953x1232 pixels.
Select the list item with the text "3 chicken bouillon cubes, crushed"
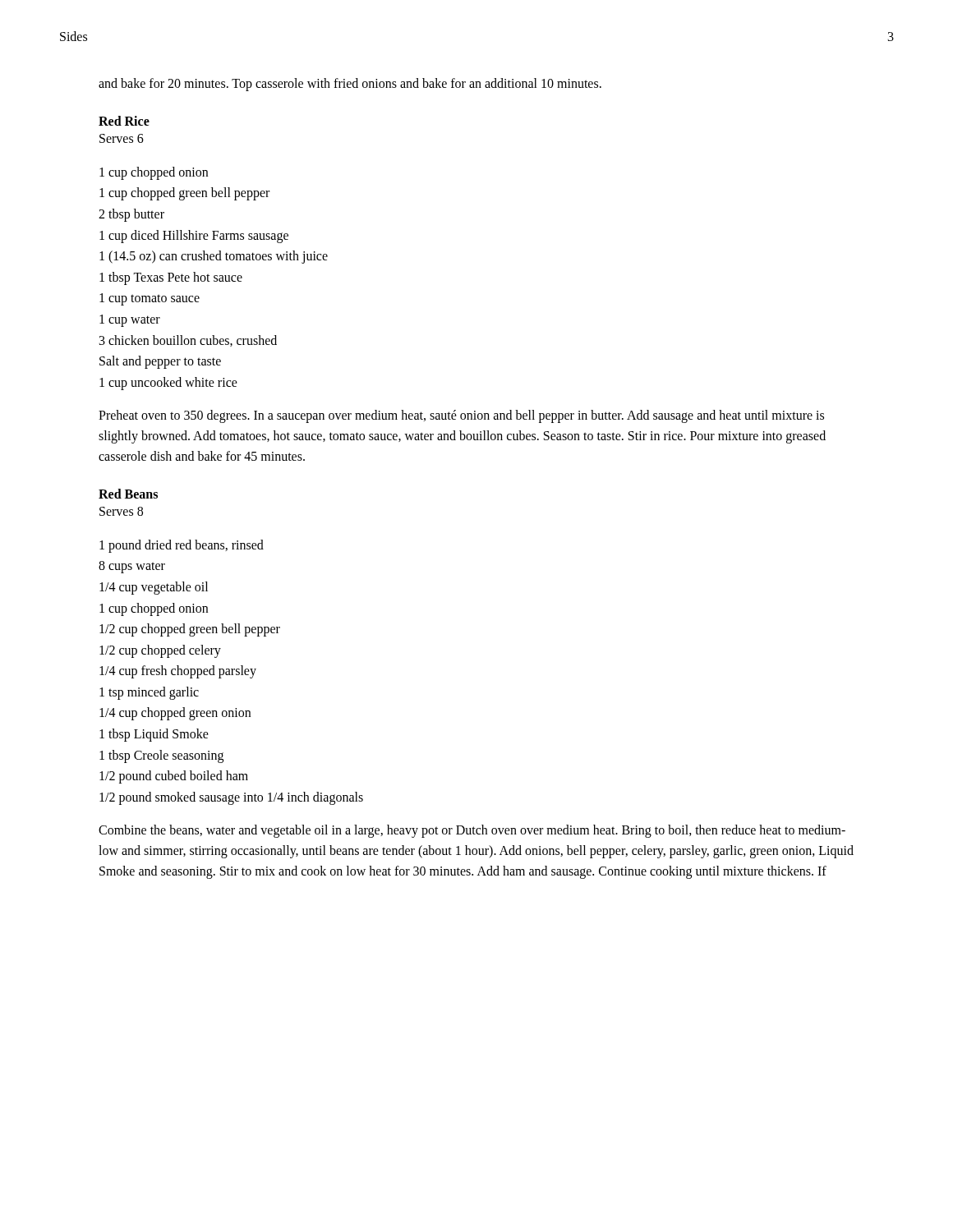[188, 340]
